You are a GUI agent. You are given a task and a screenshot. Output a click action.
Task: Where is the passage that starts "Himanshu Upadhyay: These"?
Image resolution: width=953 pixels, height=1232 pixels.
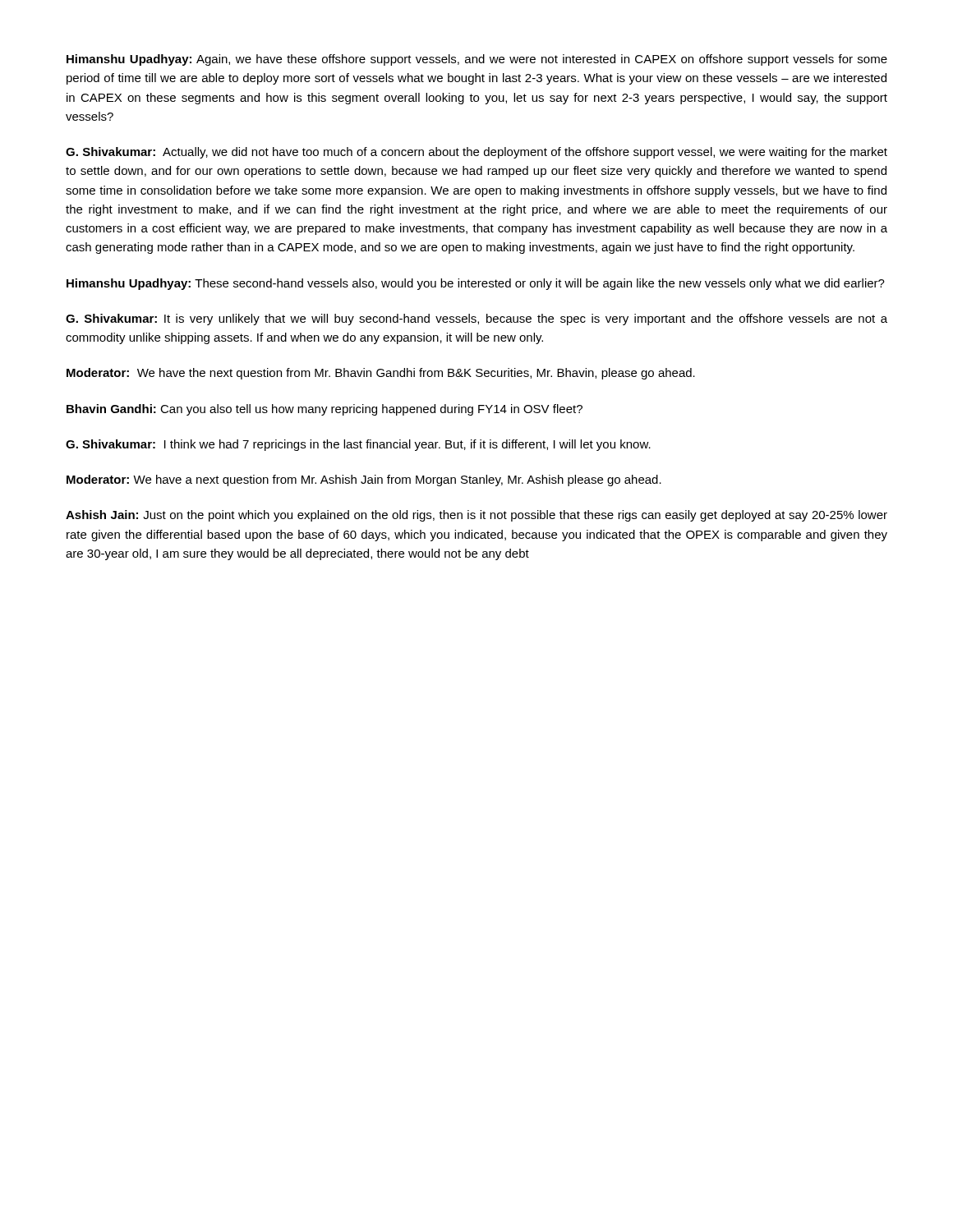(x=475, y=283)
